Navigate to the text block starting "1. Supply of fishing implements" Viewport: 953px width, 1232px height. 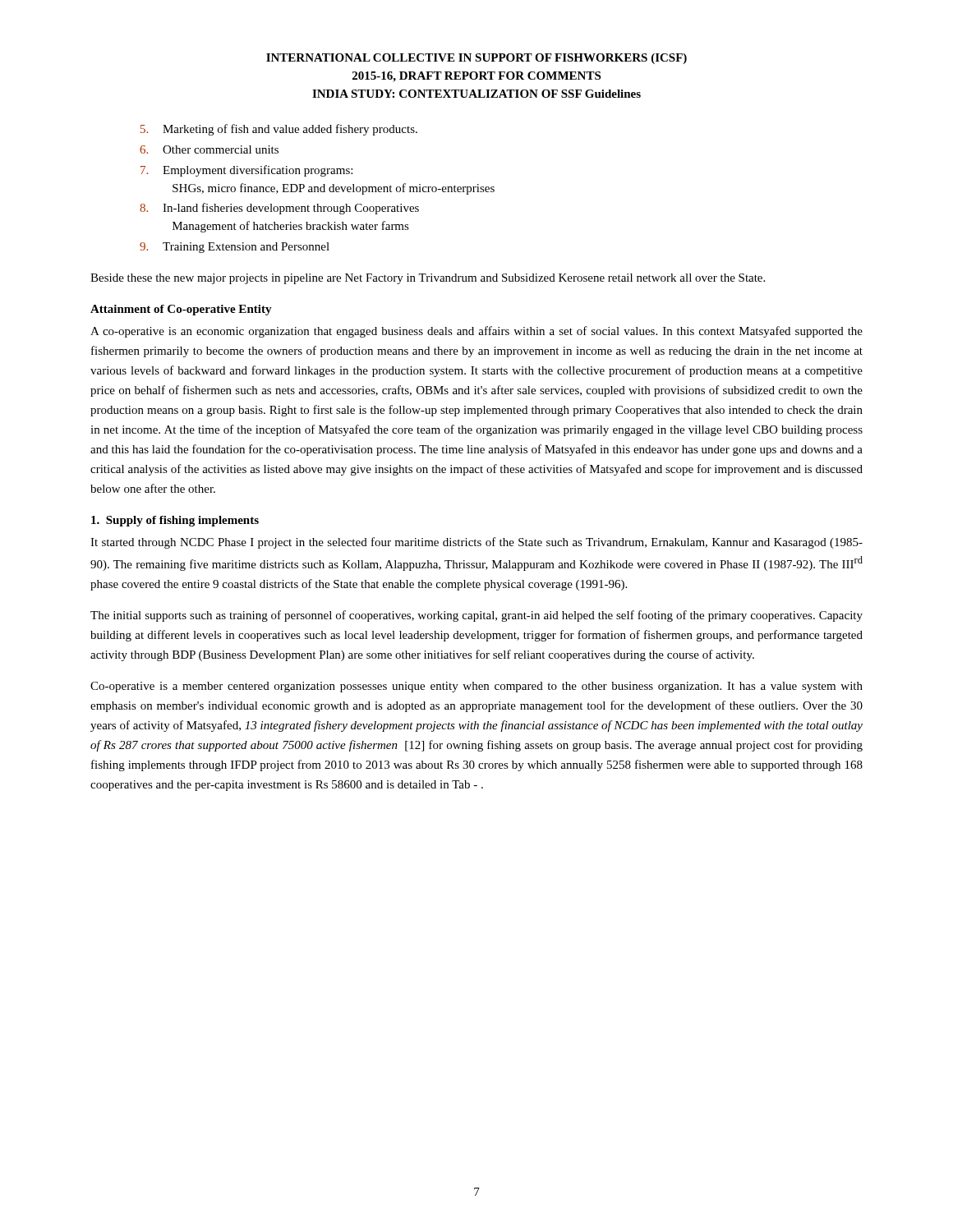175,519
